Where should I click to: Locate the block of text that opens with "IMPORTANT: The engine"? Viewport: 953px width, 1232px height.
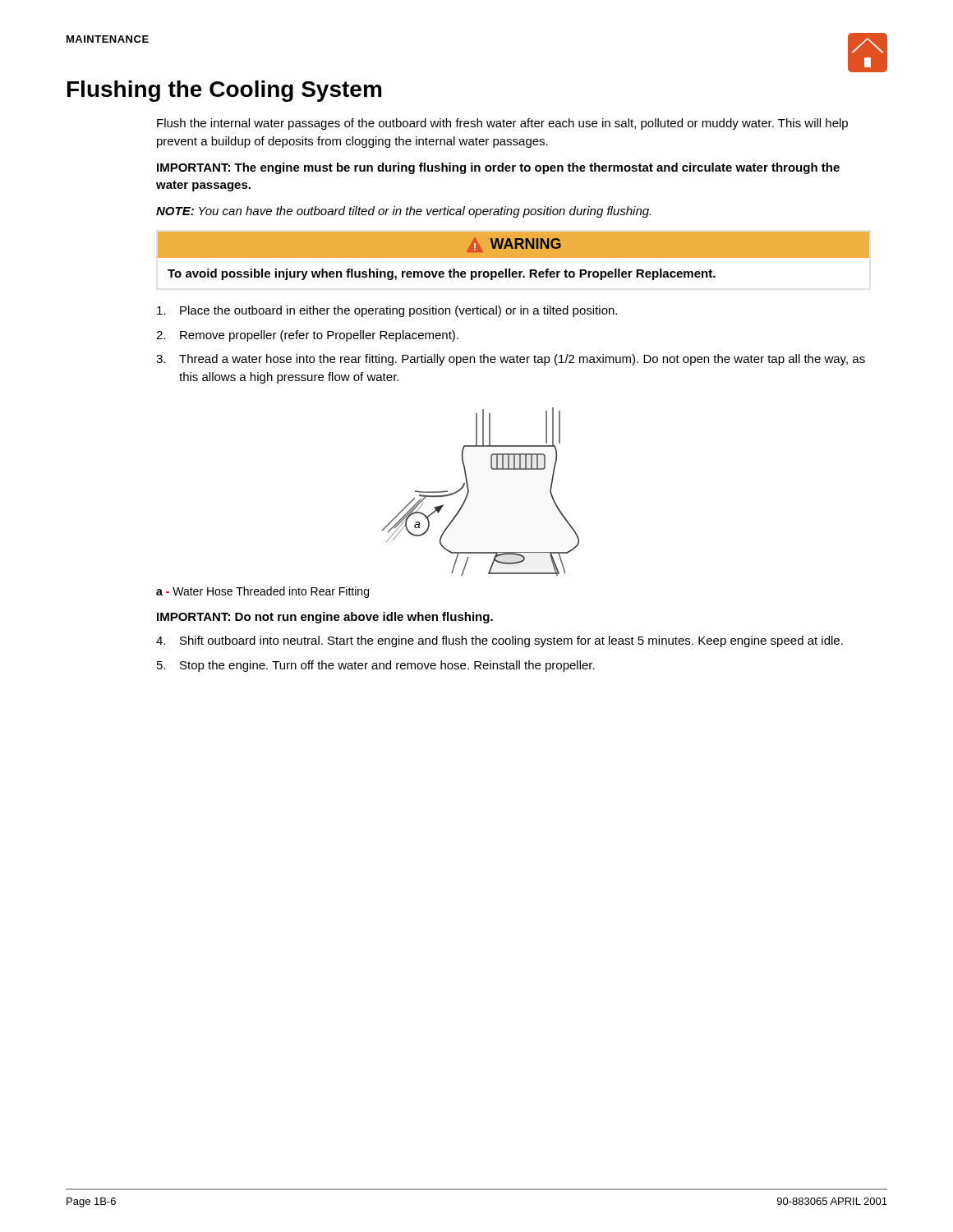pyautogui.click(x=498, y=176)
